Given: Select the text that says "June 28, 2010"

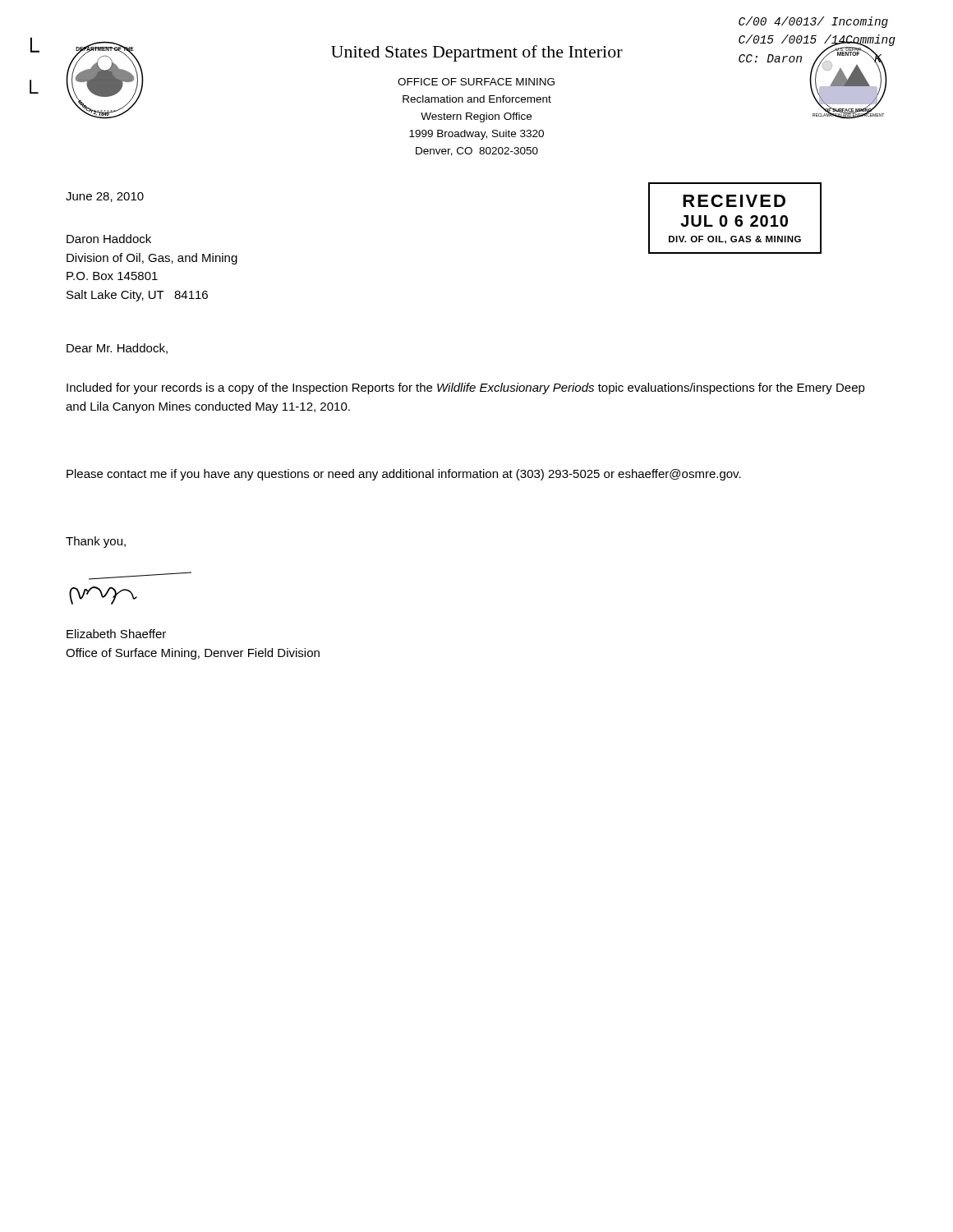Looking at the screenshot, I should [x=105, y=196].
